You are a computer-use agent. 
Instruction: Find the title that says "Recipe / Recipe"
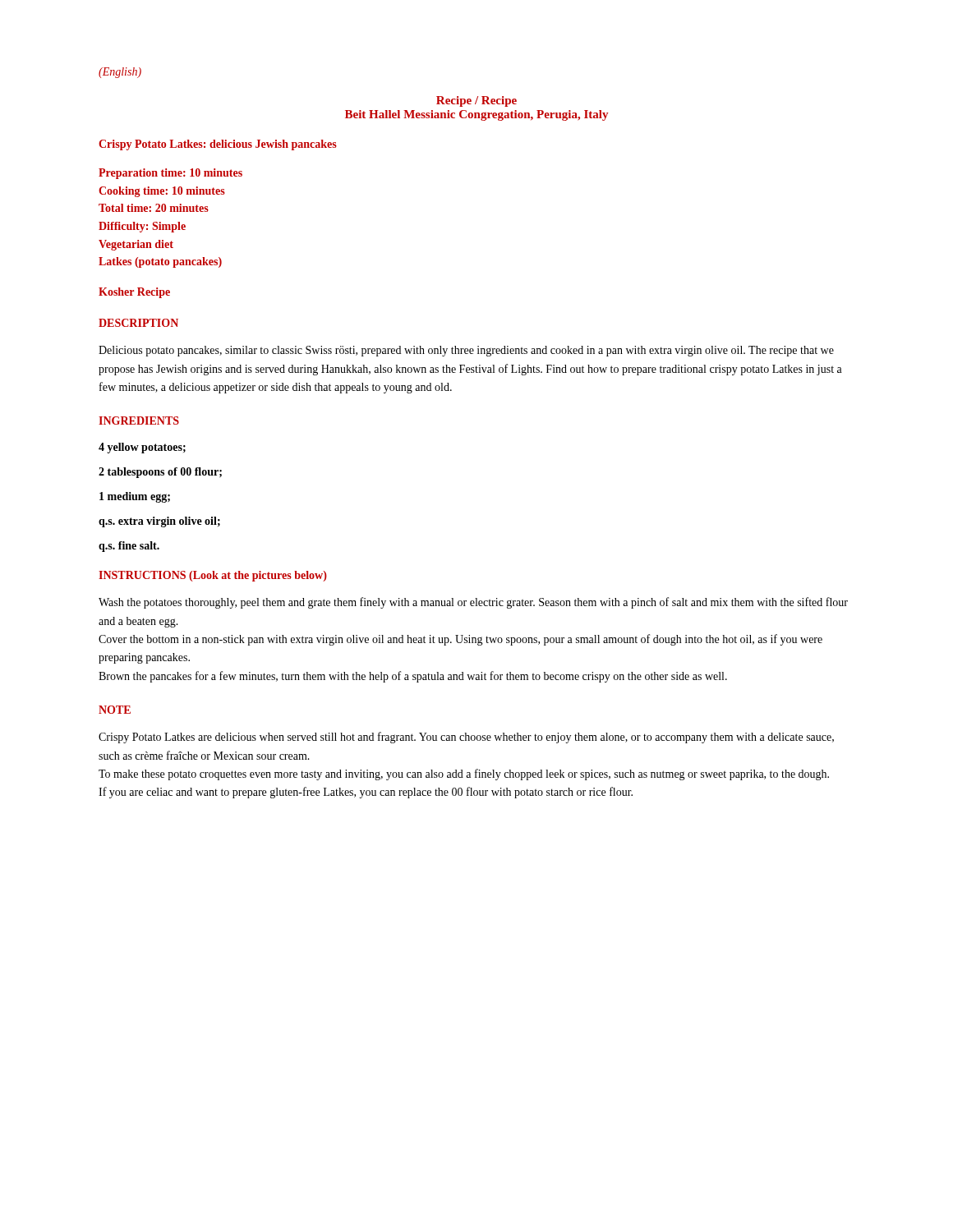[x=476, y=108]
